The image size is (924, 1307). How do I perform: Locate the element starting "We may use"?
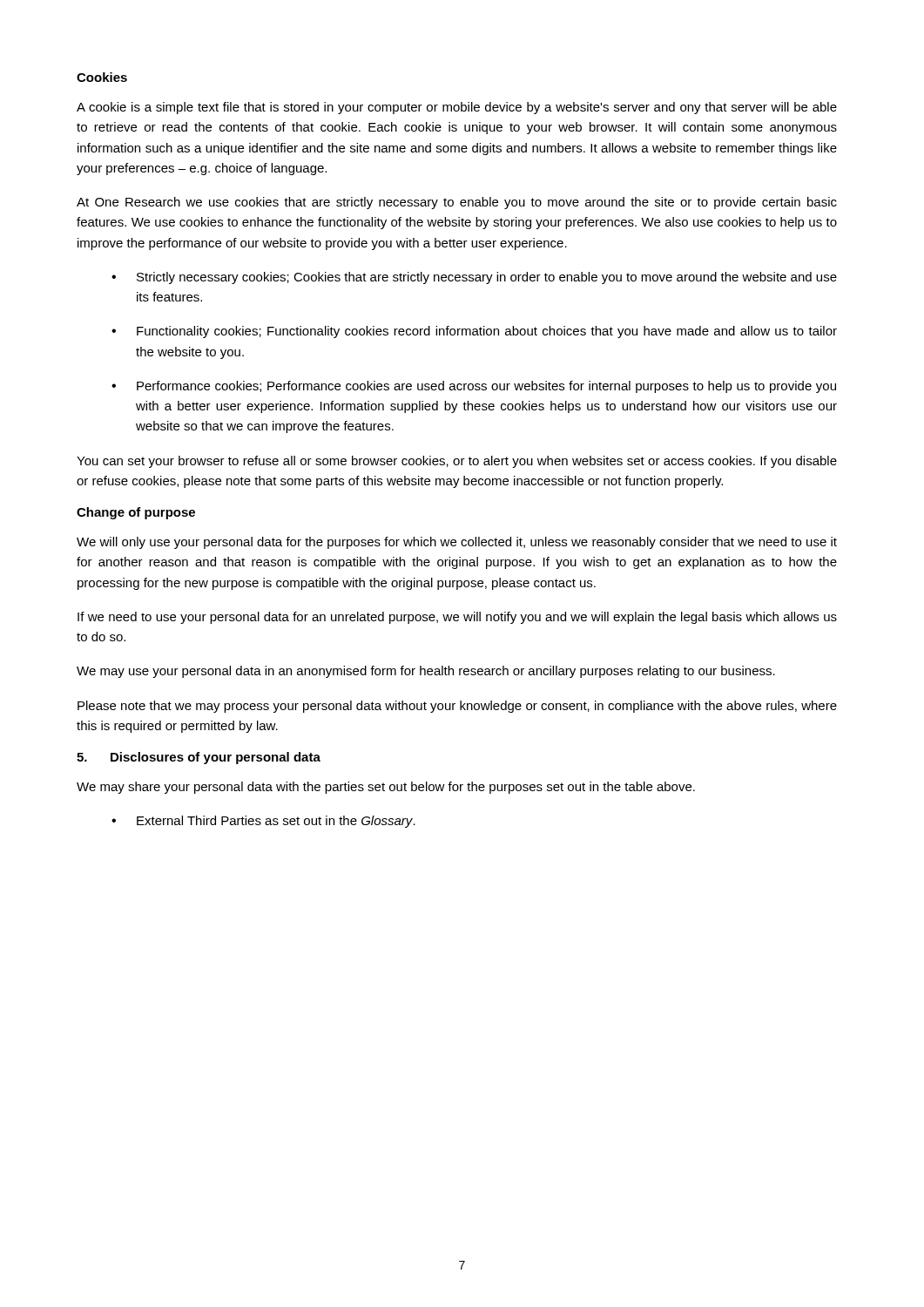426,671
